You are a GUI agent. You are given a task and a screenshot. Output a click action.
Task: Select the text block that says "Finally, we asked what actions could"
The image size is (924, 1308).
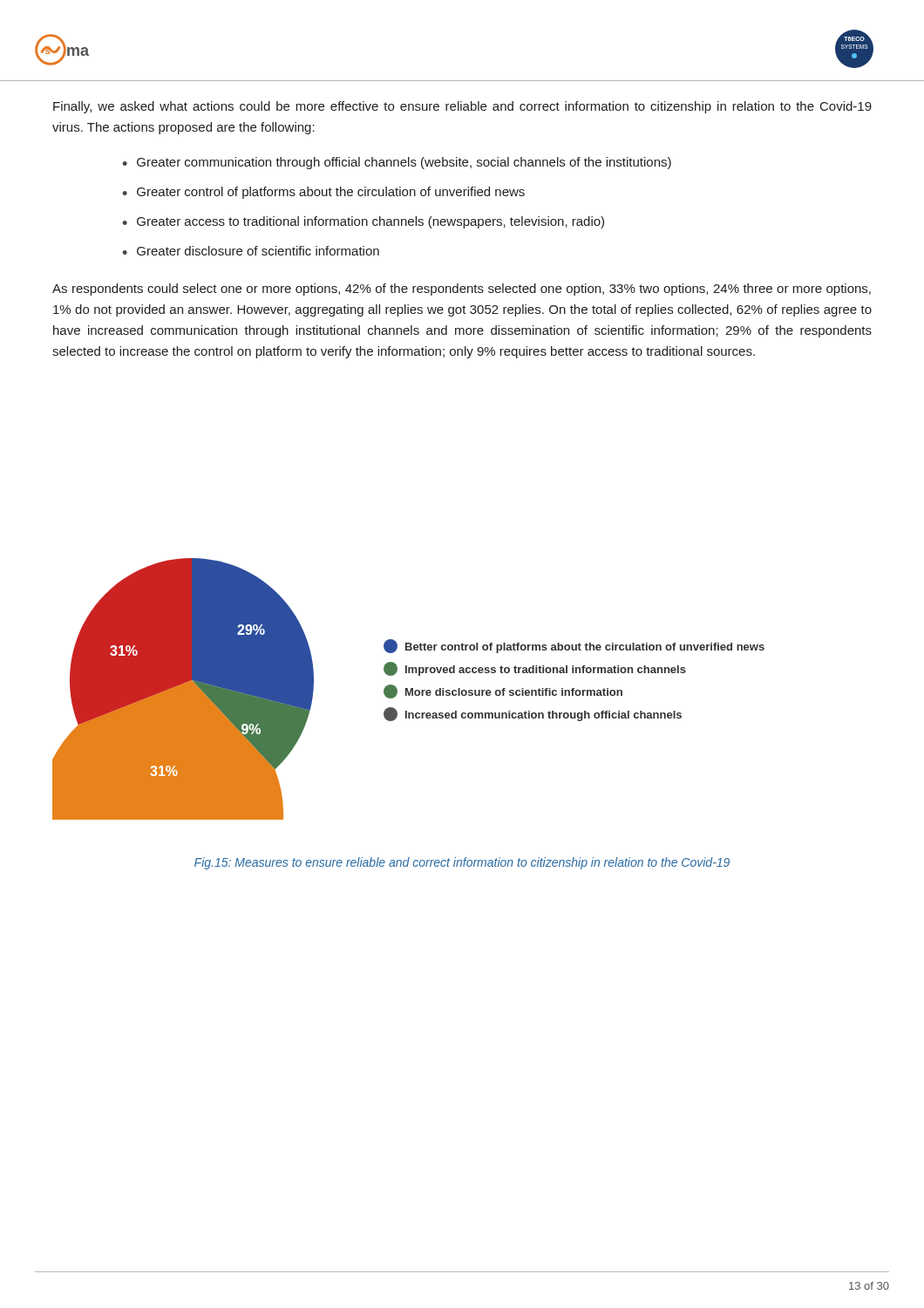(462, 116)
